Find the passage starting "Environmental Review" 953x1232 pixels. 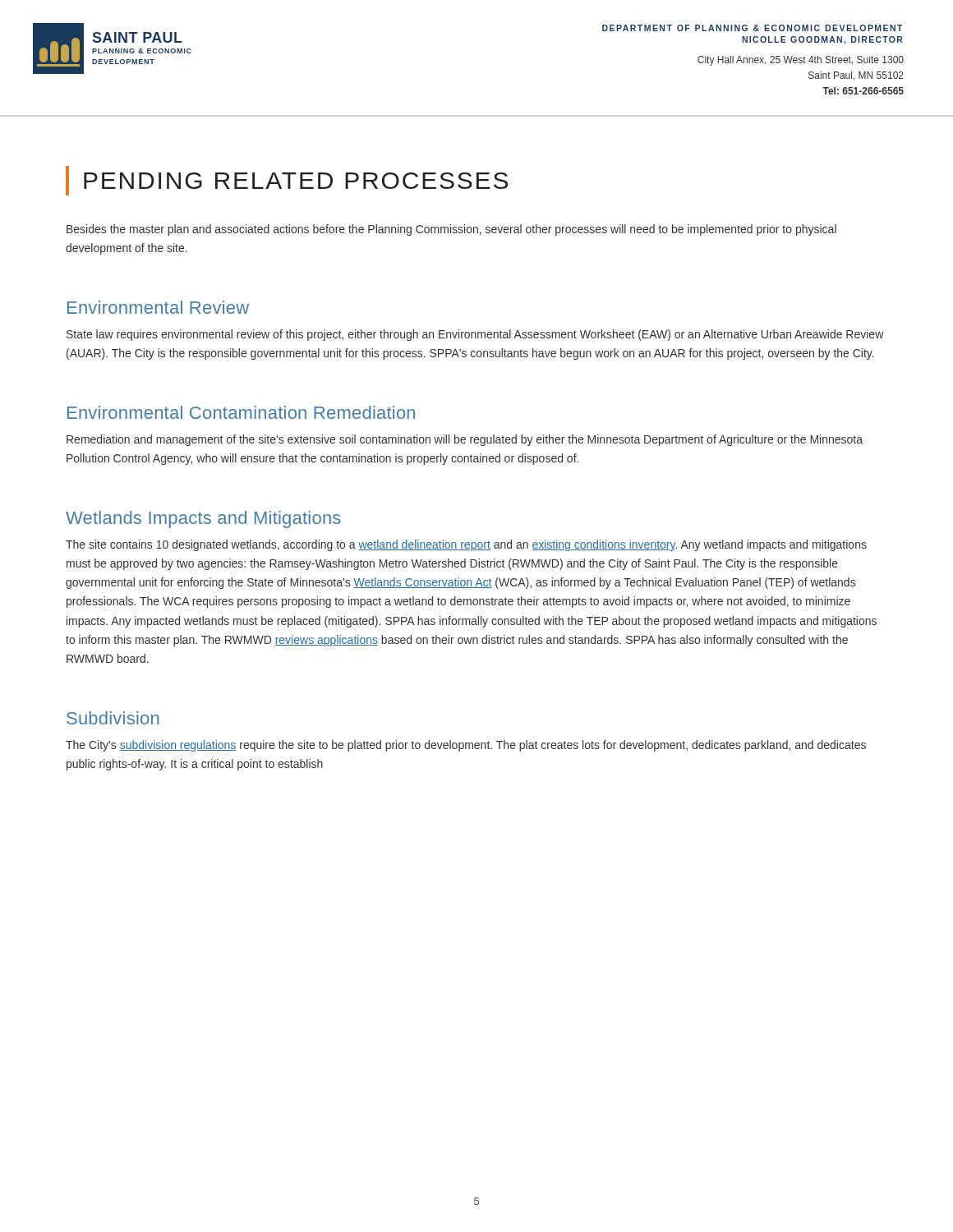[158, 307]
